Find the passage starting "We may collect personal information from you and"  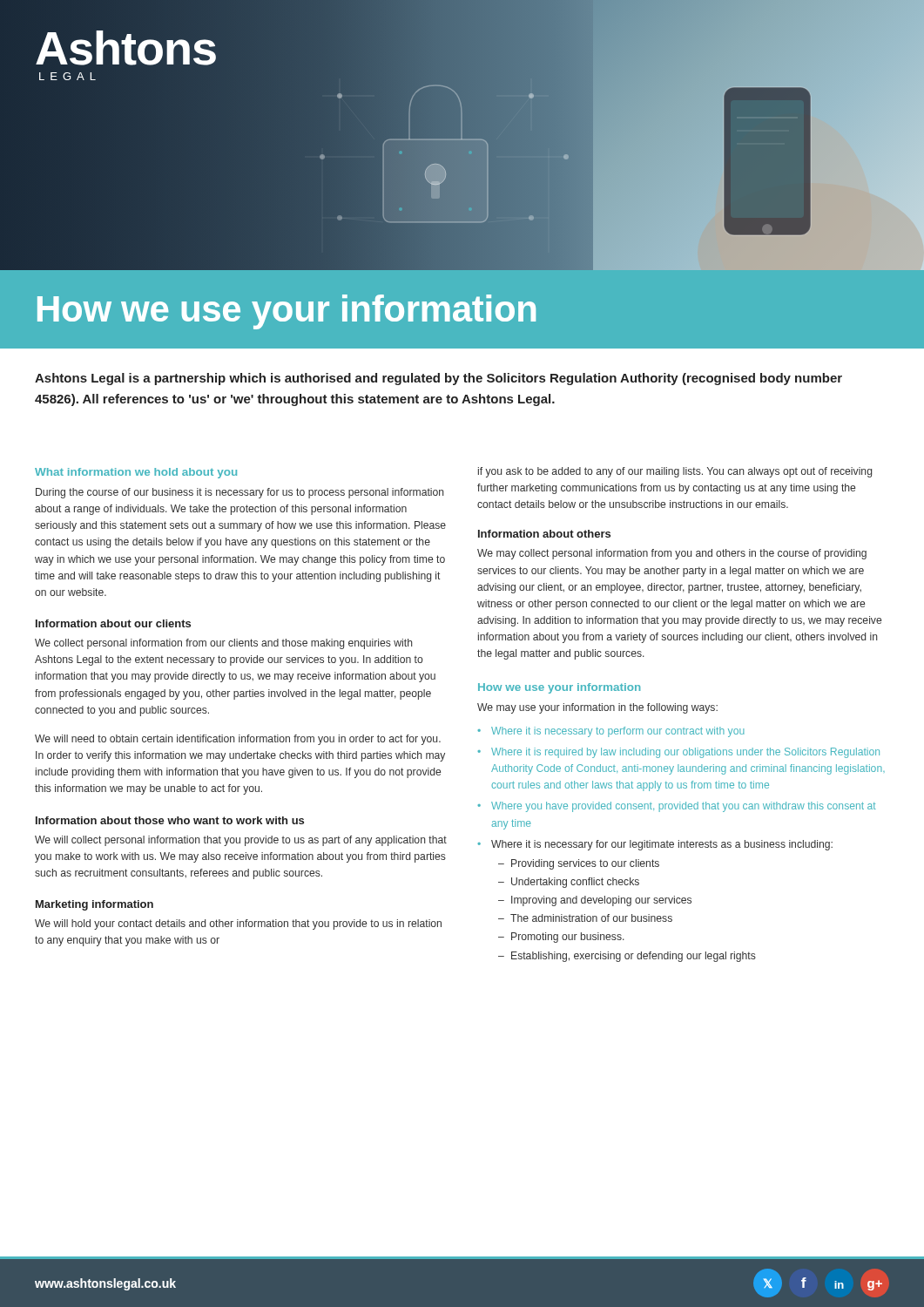click(680, 604)
